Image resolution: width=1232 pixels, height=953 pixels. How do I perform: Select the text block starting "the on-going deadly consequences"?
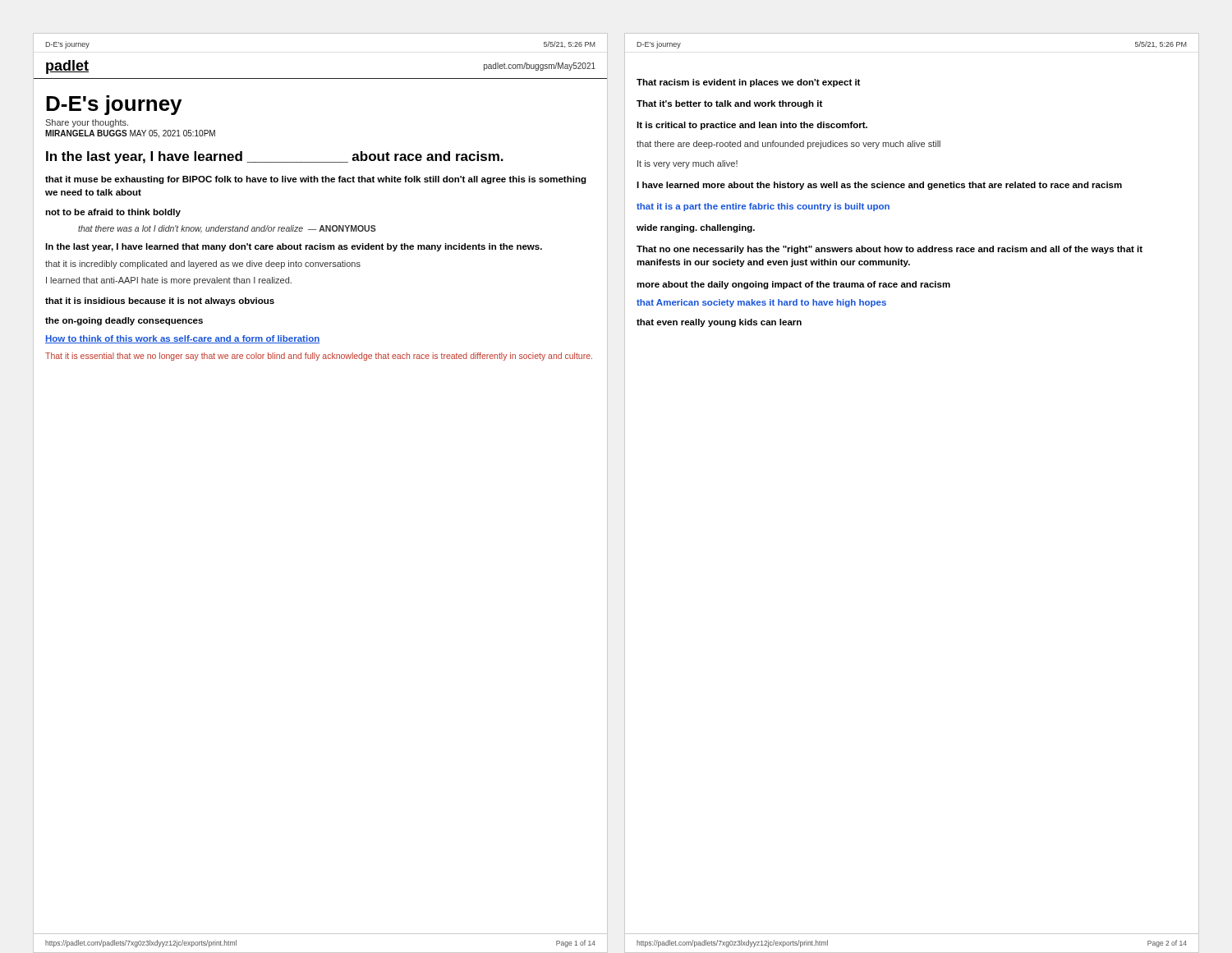124,320
